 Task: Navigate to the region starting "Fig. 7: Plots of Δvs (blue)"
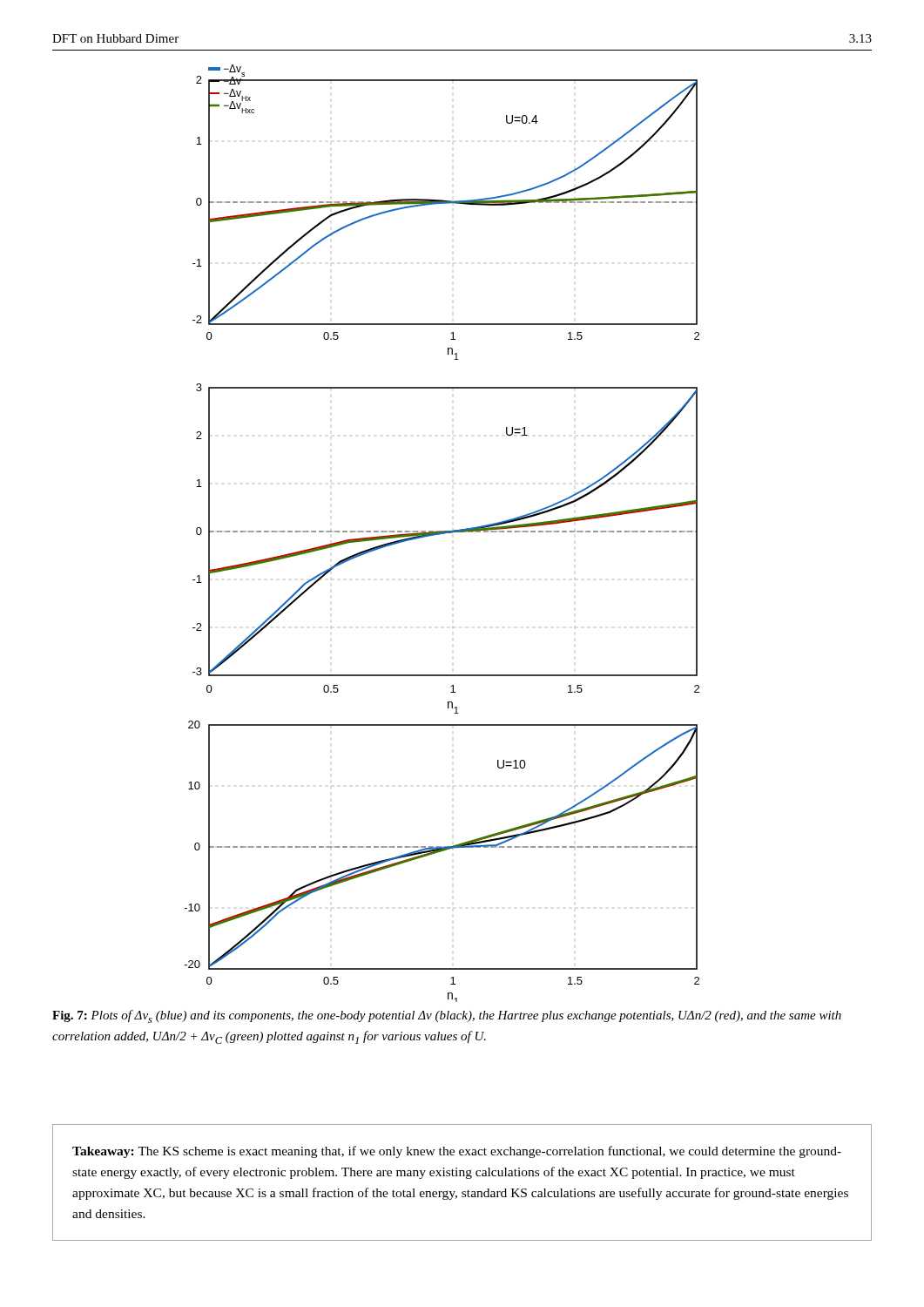(x=462, y=1027)
